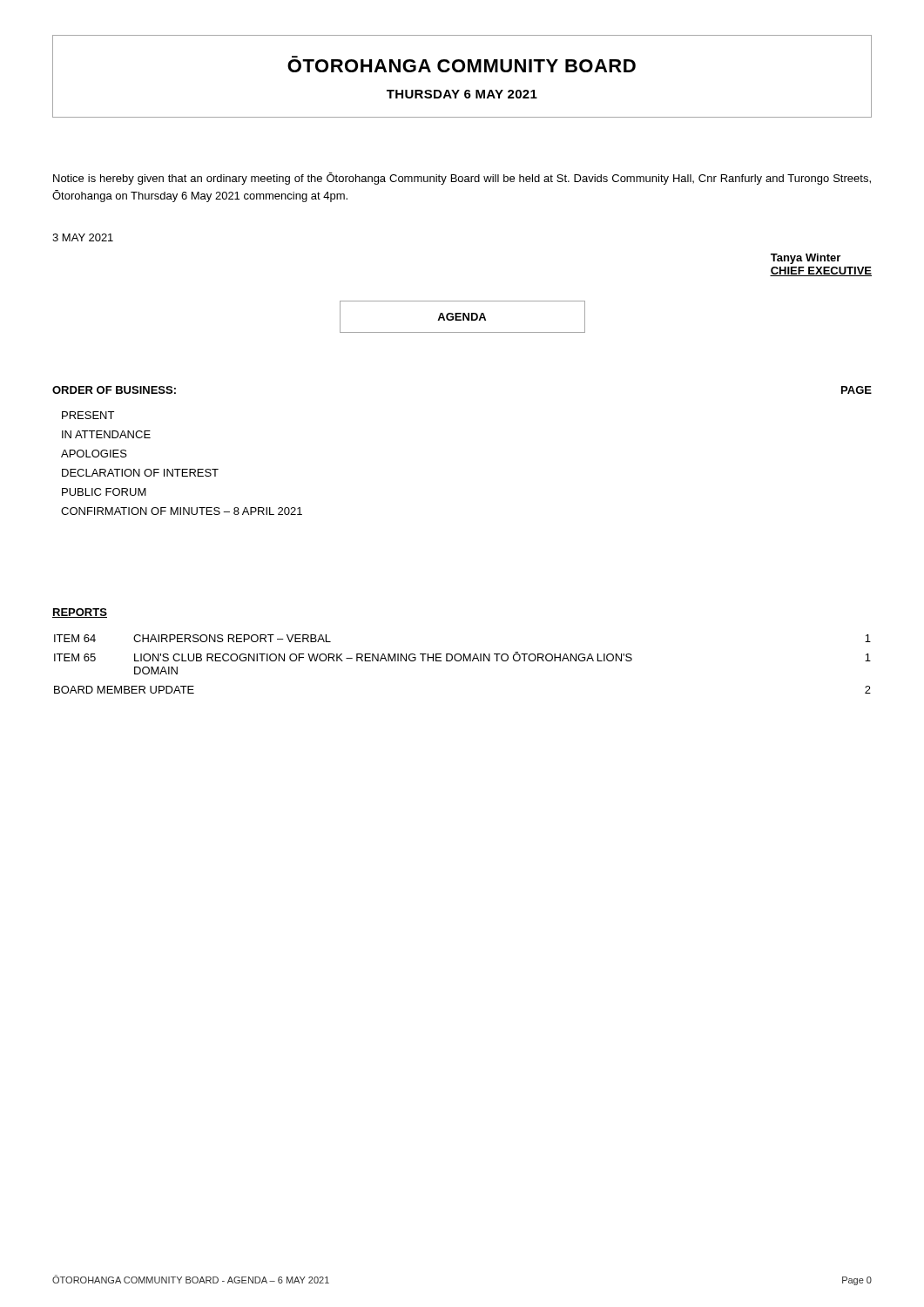Click on the title that reads "ŌTOROHANGA COMMUNITY BOARD"
924x1307 pixels.
pos(462,66)
